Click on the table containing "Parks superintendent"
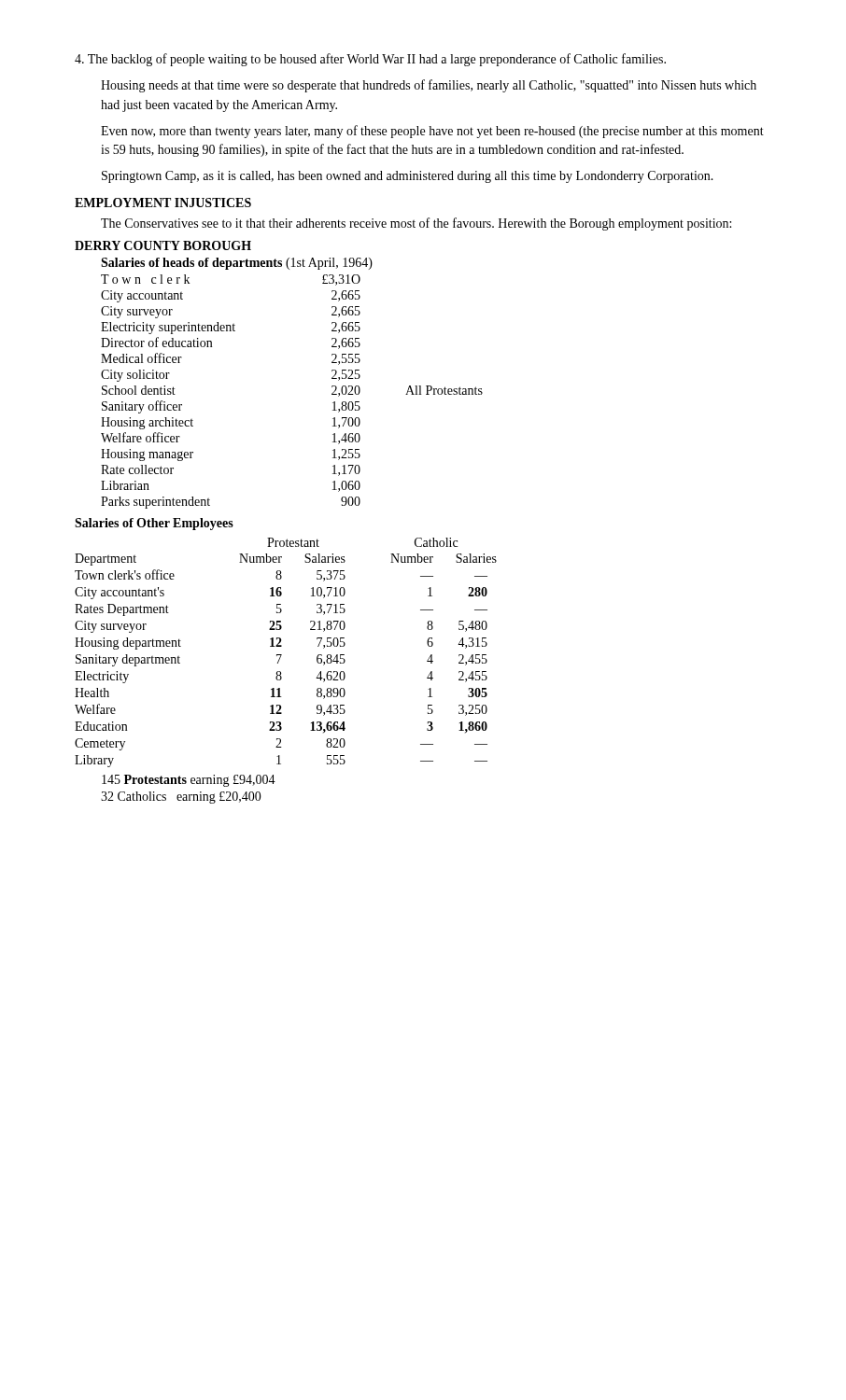 click(x=423, y=383)
